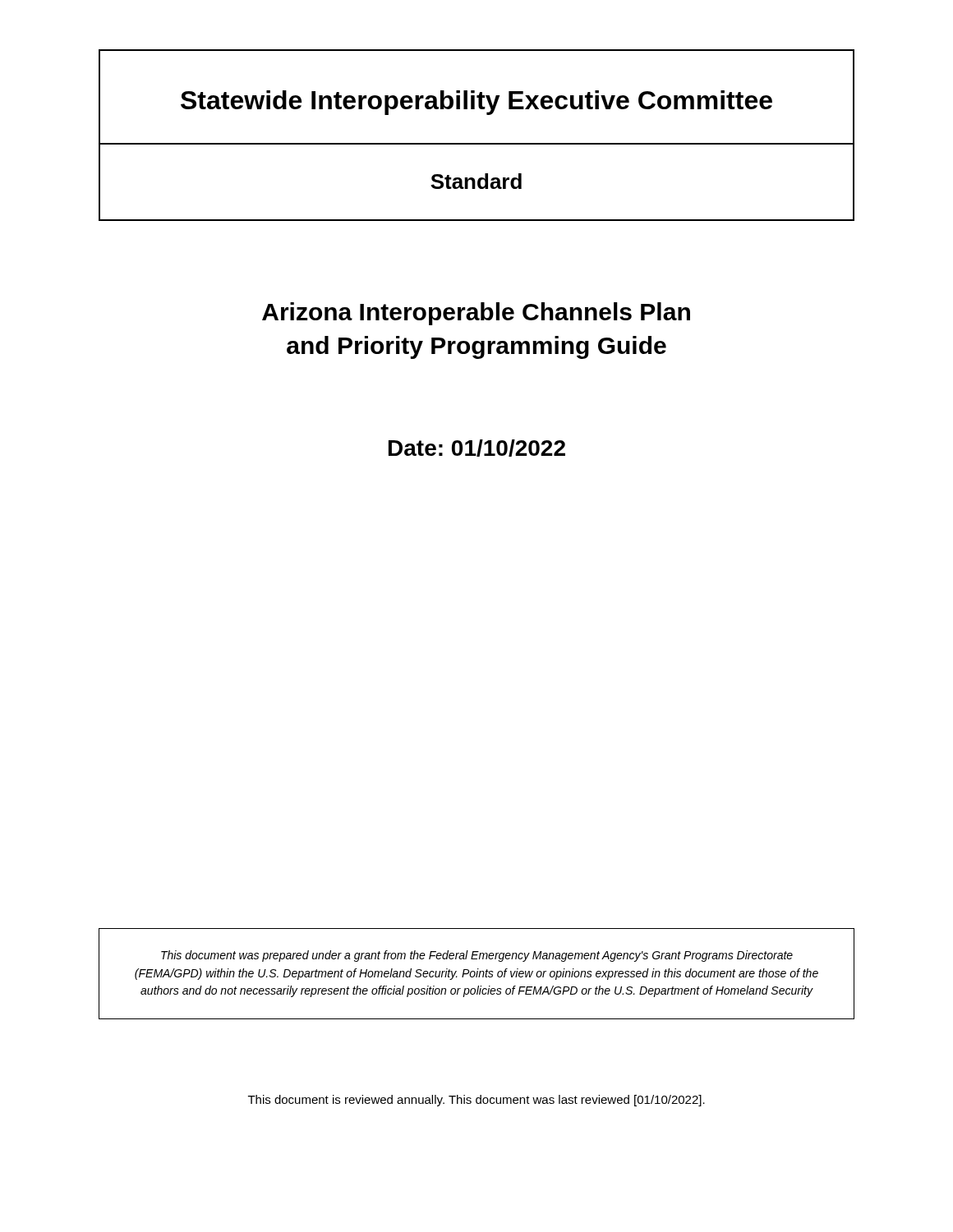Find the passage starting "Statewide Interoperability Executive Committee"
Viewport: 953px width, 1232px height.
pos(476,101)
